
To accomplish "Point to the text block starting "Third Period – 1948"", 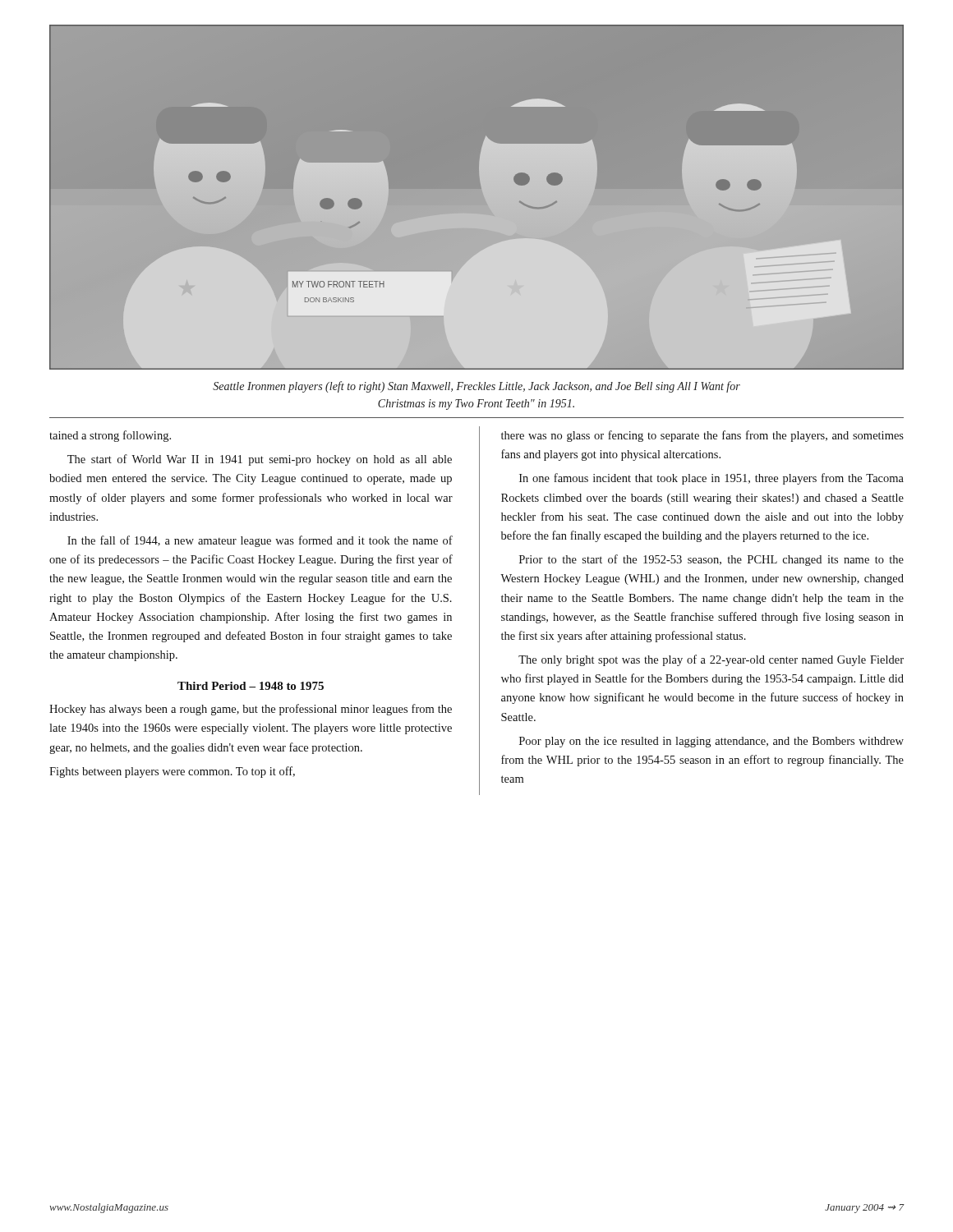I will click(x=251, y=686).
